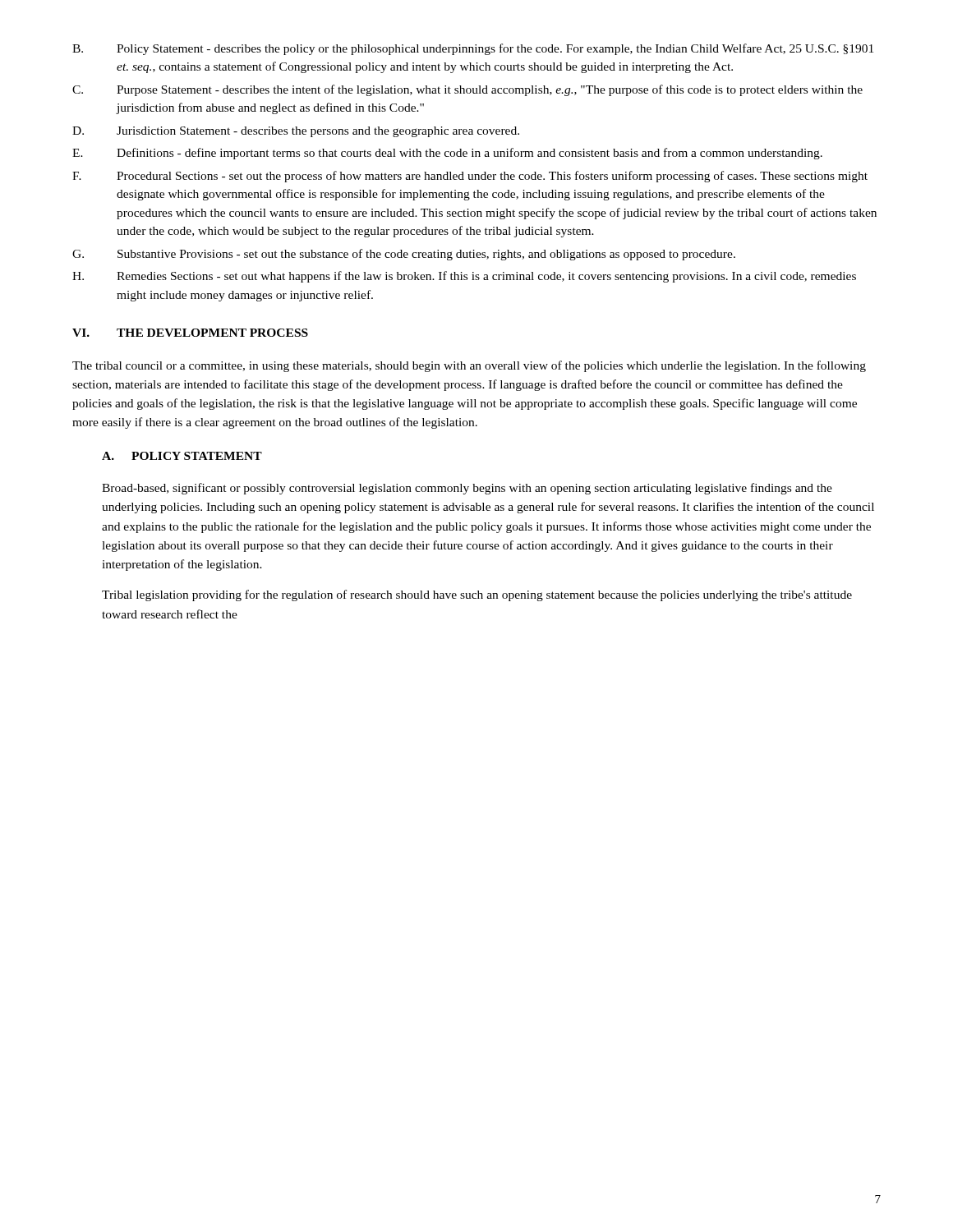Find the block on this page that starts "F. Procedural Sections - set out the"
Screen dimensions: 1232x953
pyautogui.click(x=476, y=203)
